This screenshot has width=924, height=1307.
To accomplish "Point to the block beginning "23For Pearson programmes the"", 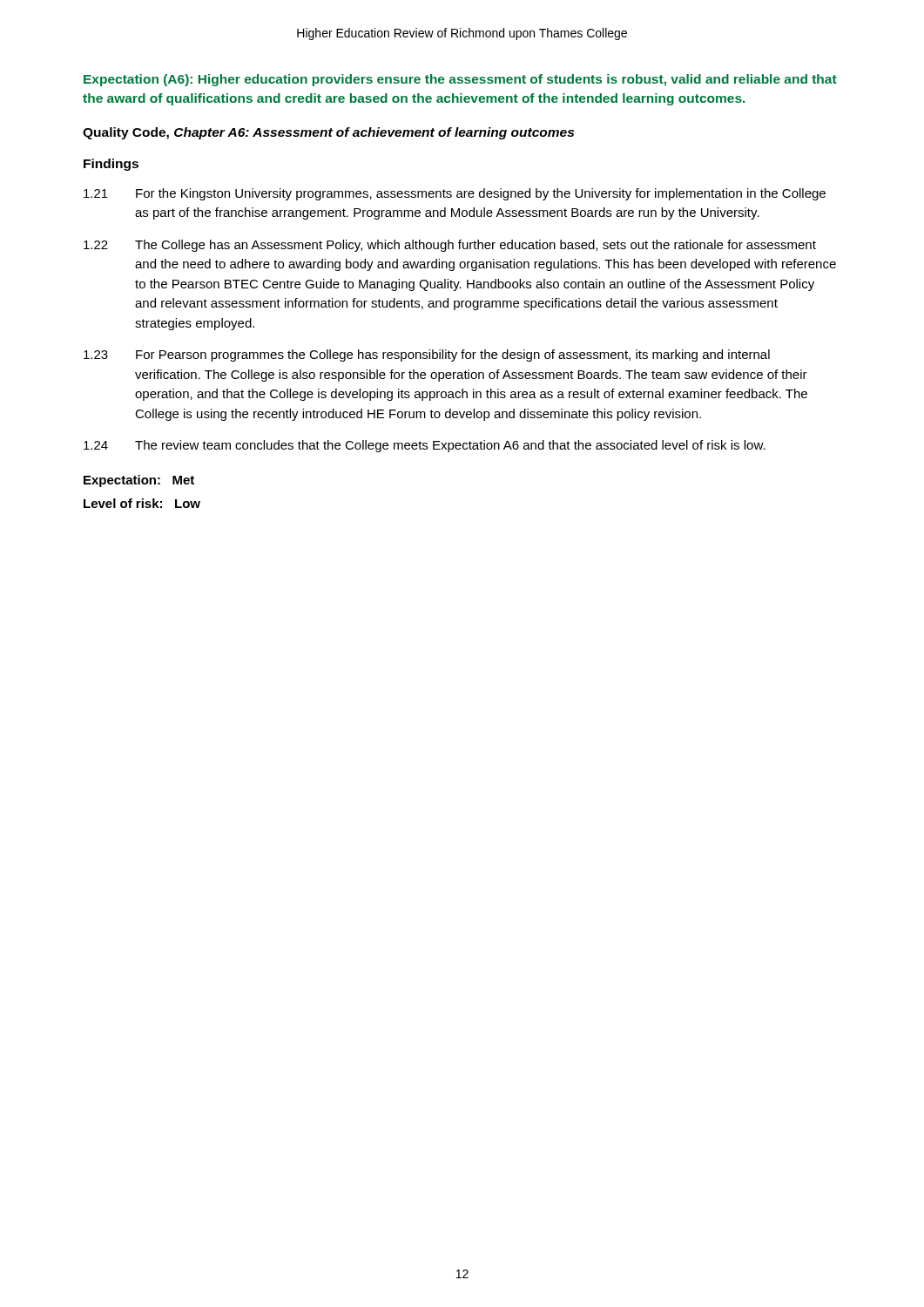I will (460, 385).
